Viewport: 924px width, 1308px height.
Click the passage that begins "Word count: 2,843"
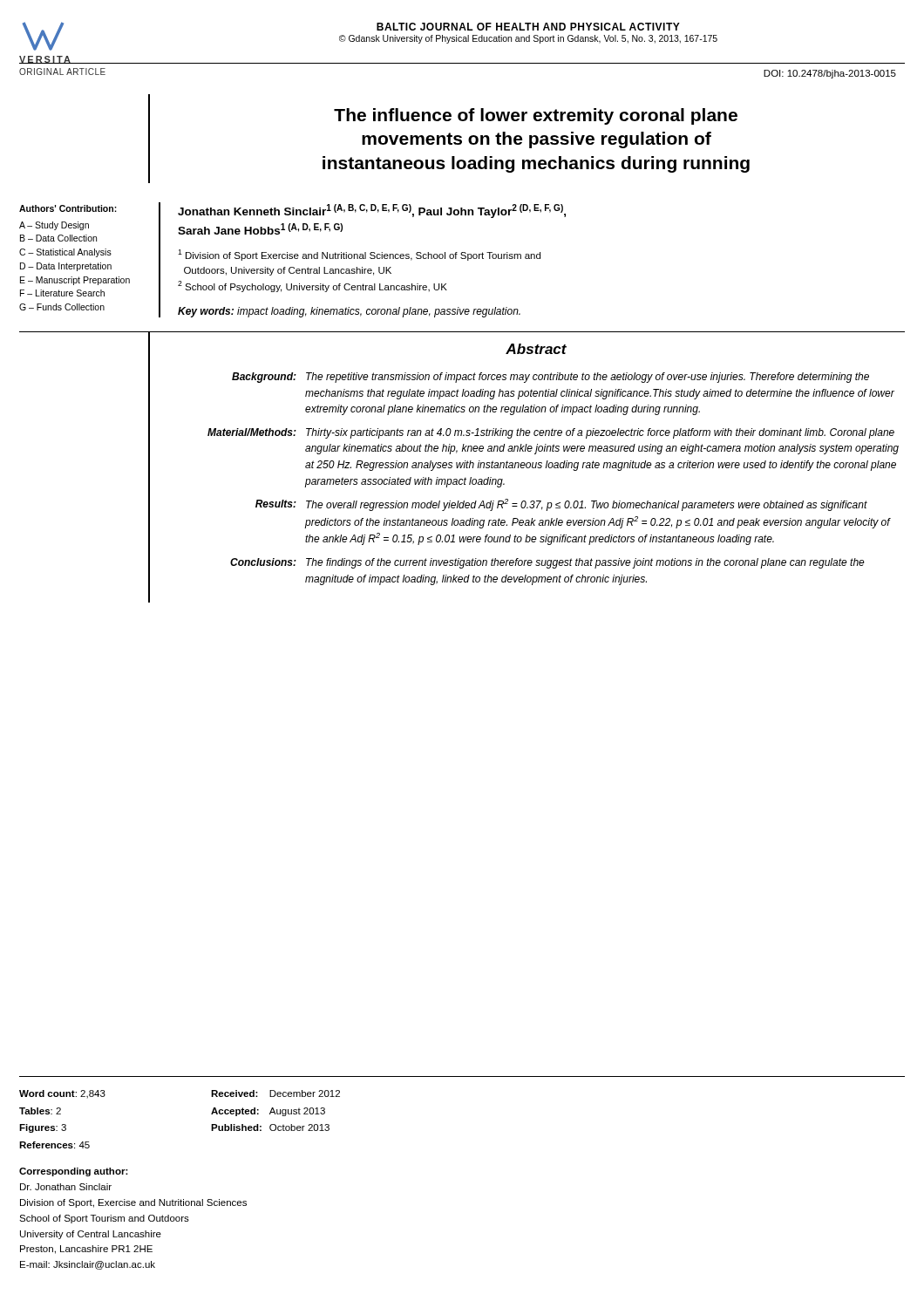(62, 1119)
